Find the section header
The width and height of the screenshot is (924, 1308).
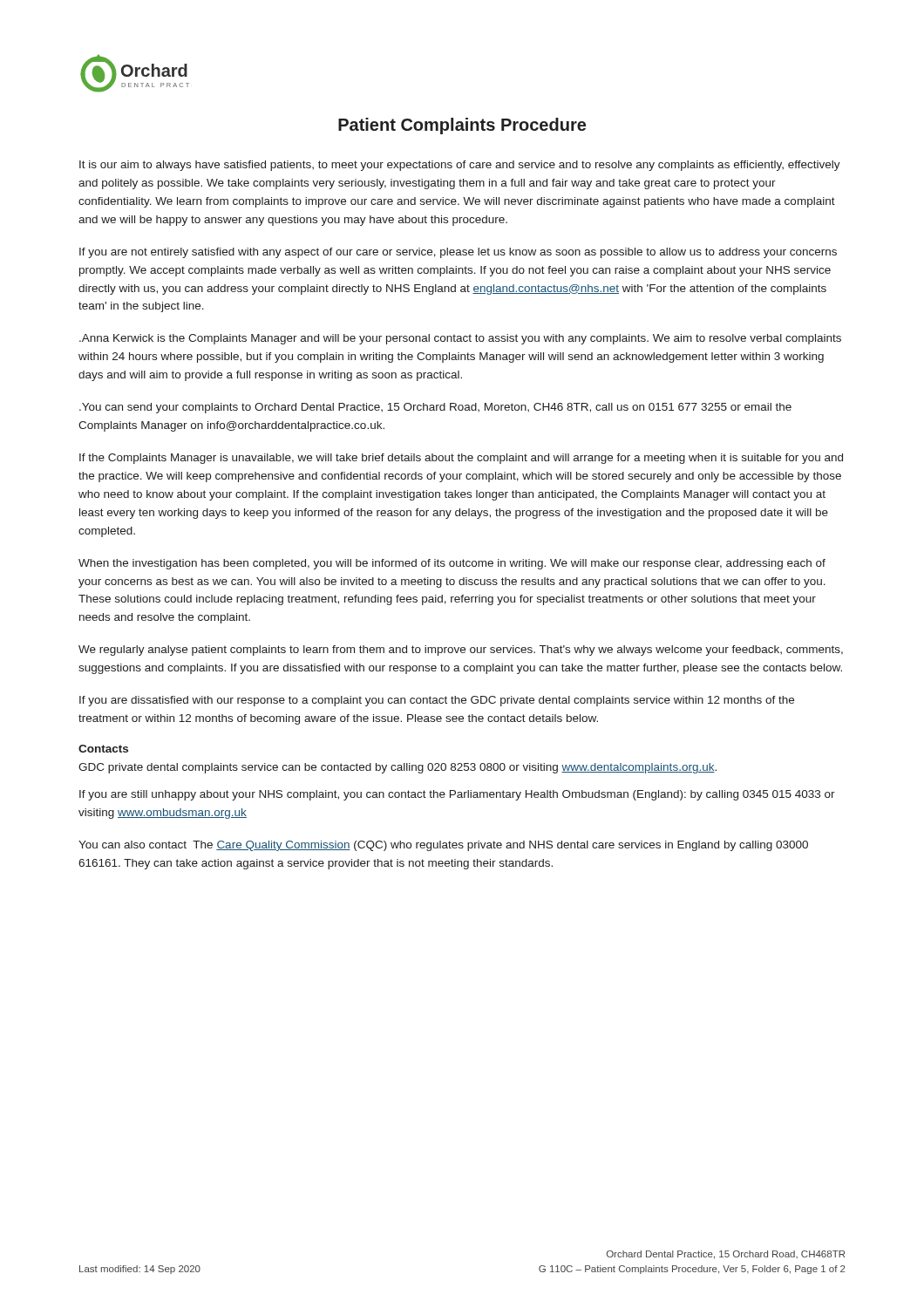click(104, 749)
